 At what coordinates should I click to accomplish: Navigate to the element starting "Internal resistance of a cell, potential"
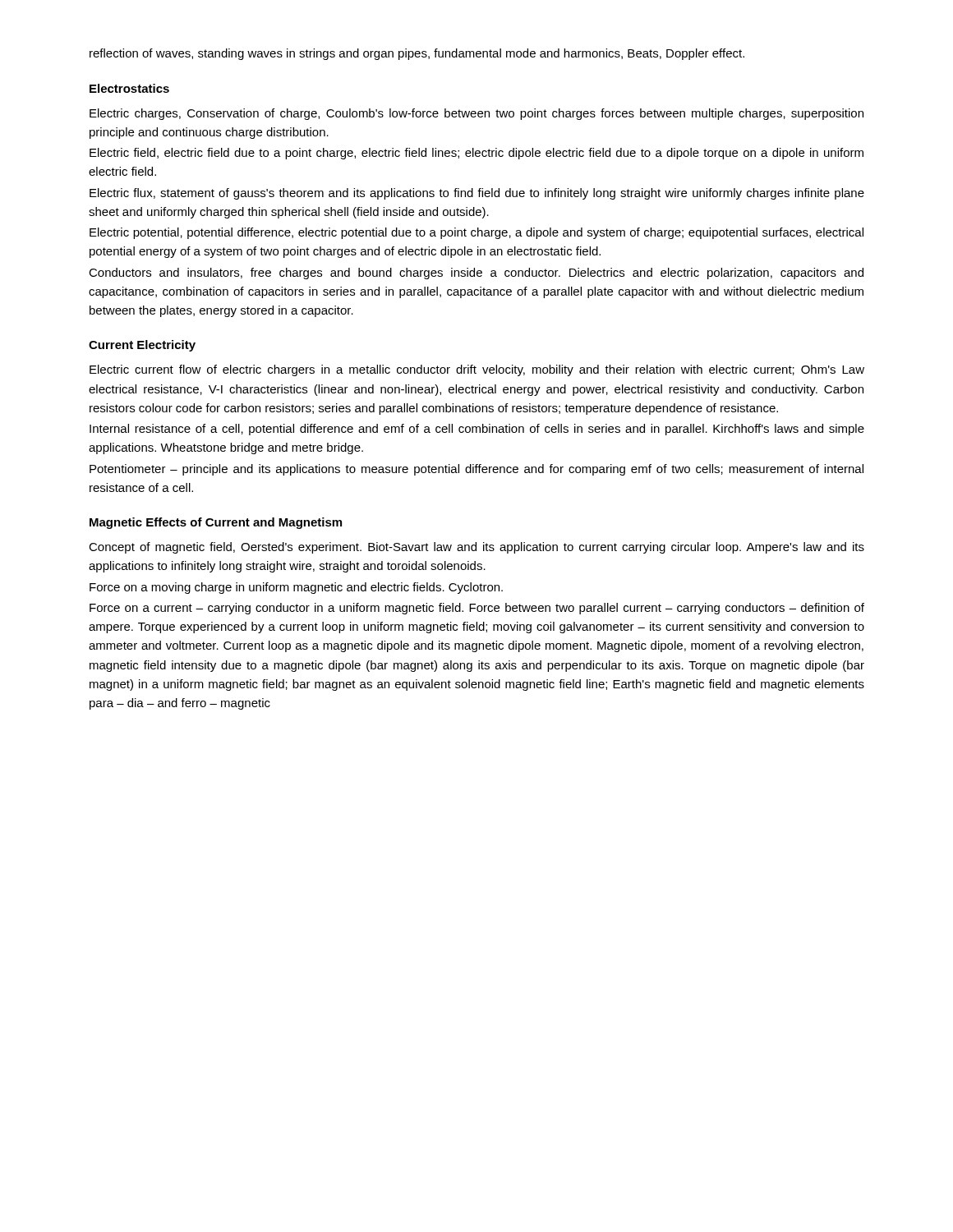point(476,438)
